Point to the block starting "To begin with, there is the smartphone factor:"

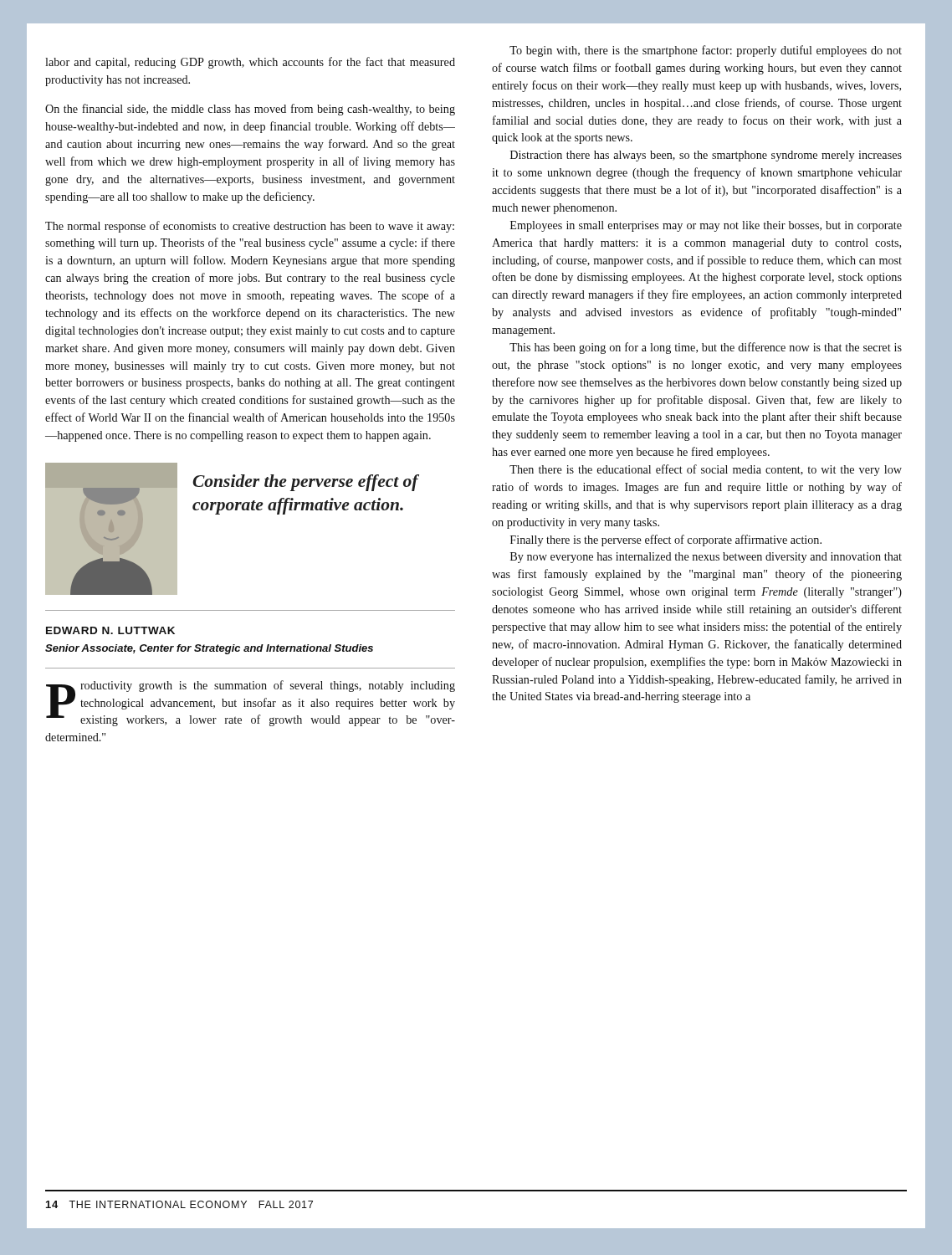pyautogui.click(x=697, y=374)
